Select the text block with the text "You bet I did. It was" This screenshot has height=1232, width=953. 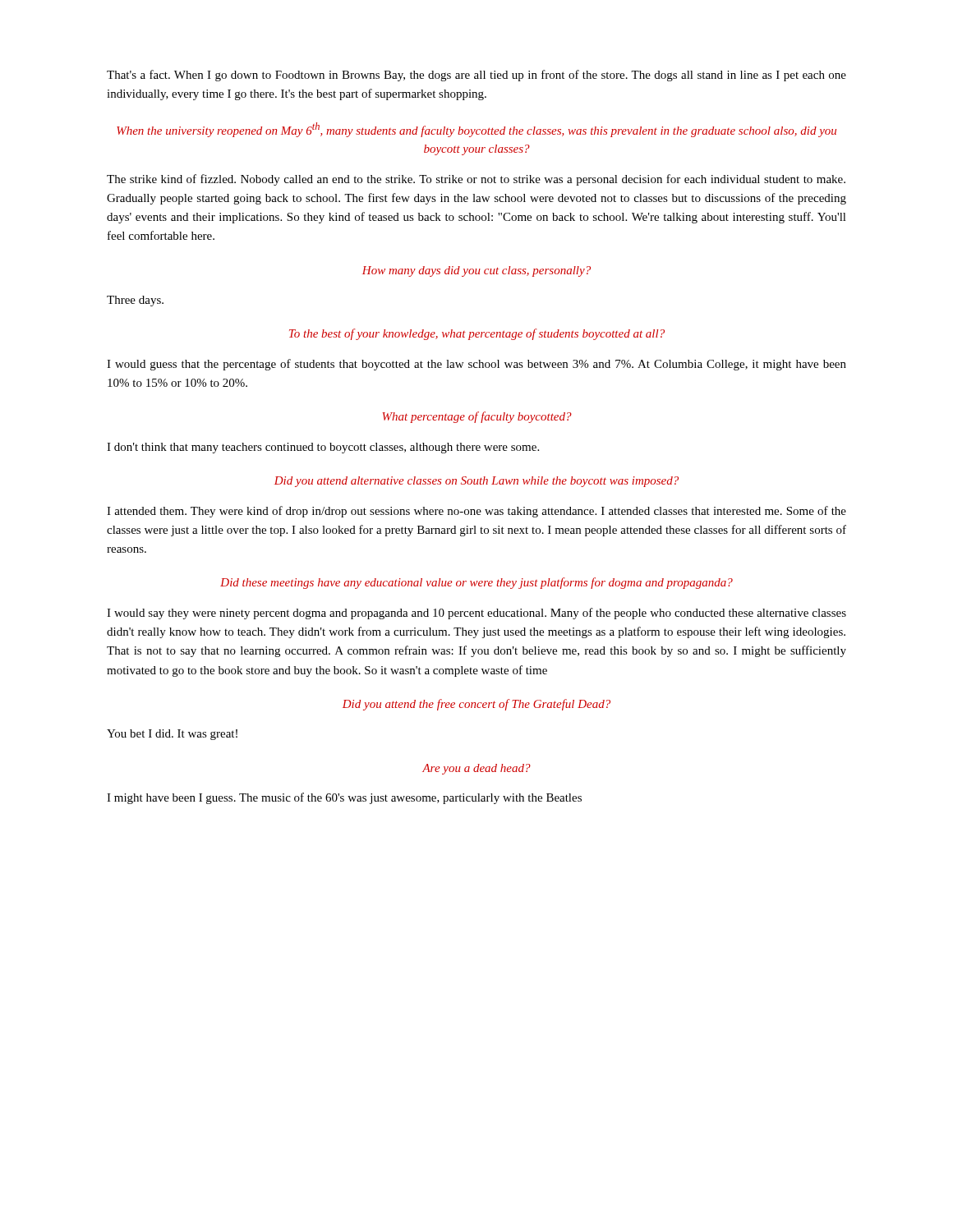173,734
